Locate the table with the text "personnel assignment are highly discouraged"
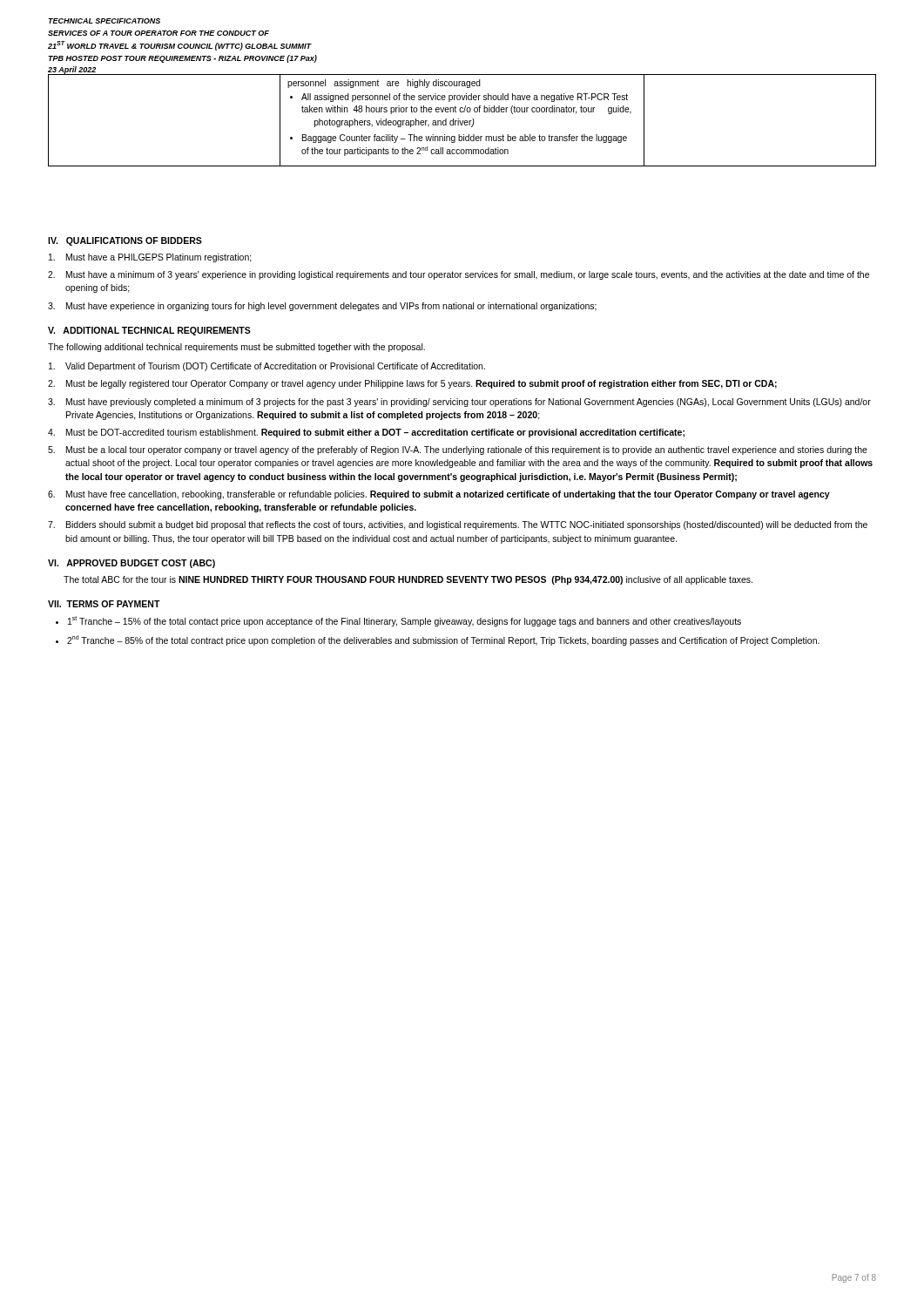 coord(462,120)
